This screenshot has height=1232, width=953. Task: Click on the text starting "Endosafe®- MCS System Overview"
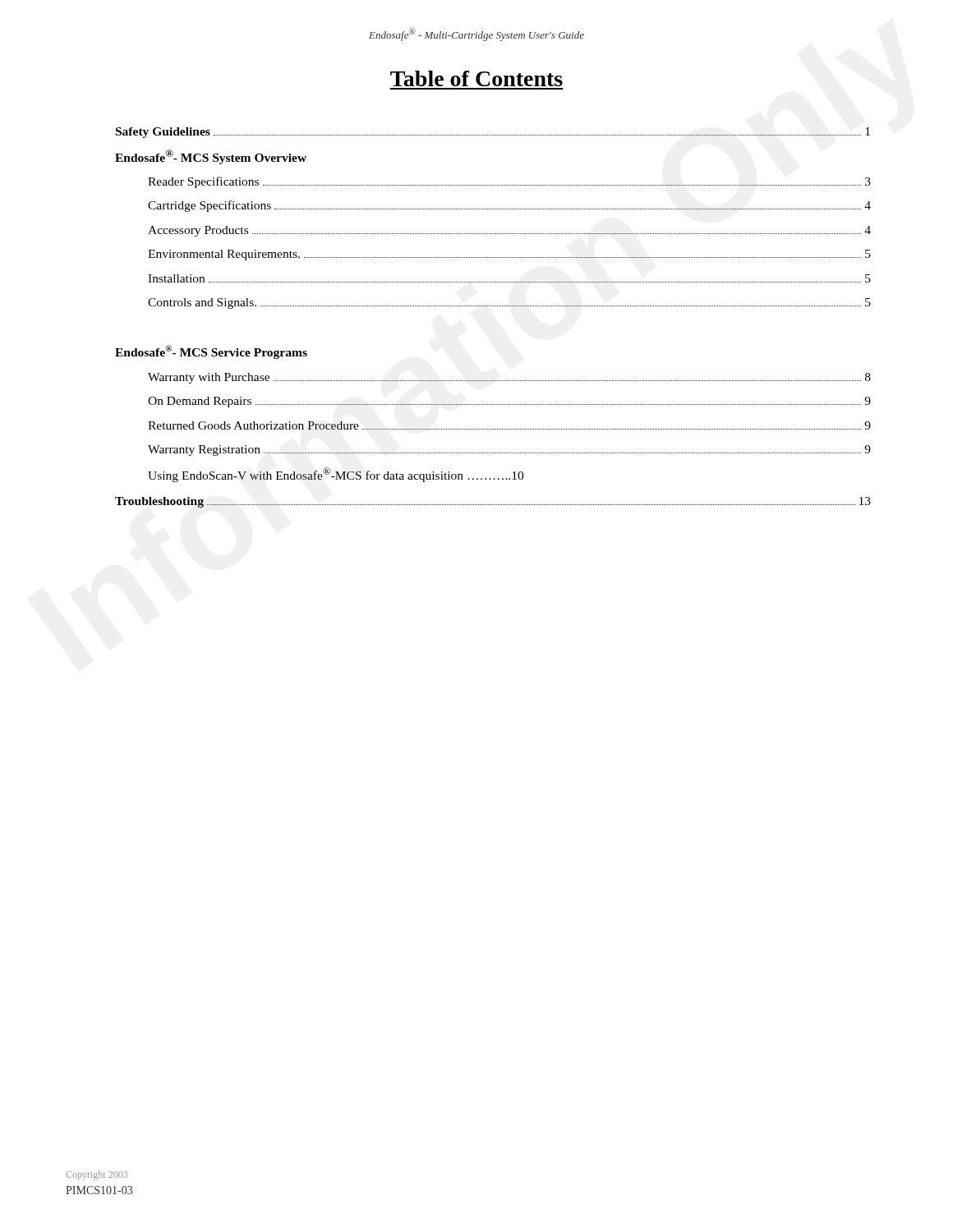pyautogui.click(x=211, y=156)
